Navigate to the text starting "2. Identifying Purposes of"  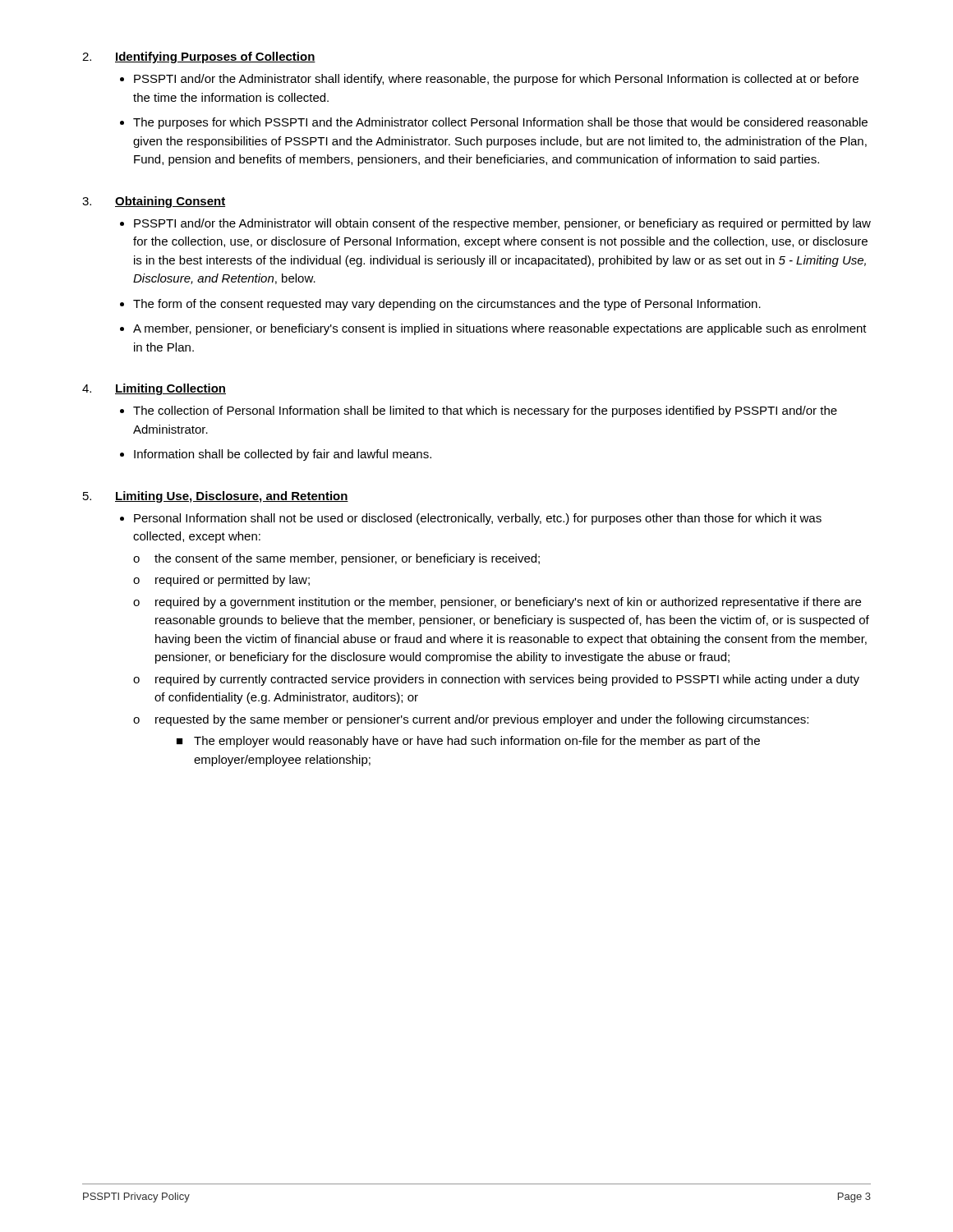(476, 112)
